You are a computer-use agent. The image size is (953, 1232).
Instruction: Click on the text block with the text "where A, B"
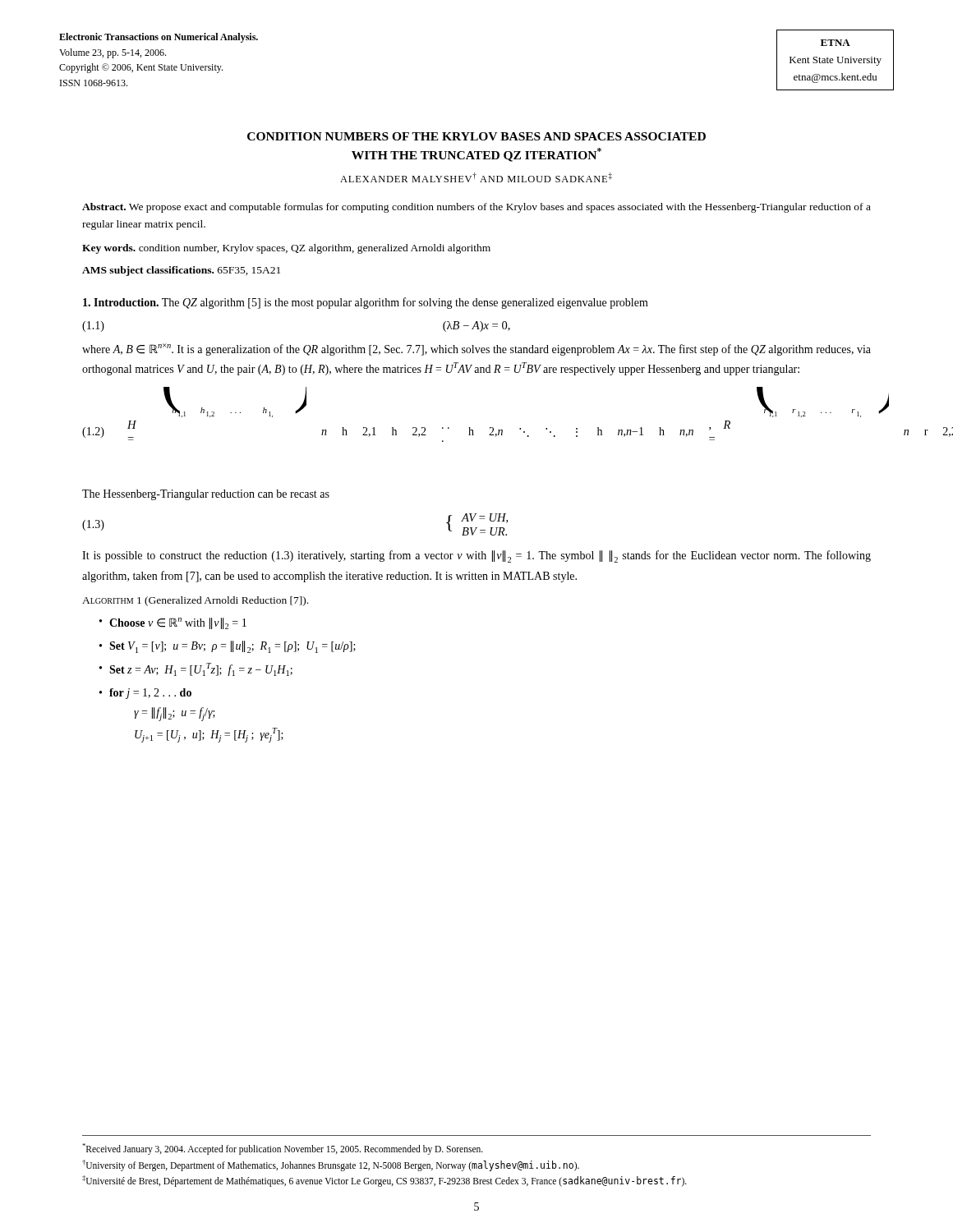(x=476, y=358)
